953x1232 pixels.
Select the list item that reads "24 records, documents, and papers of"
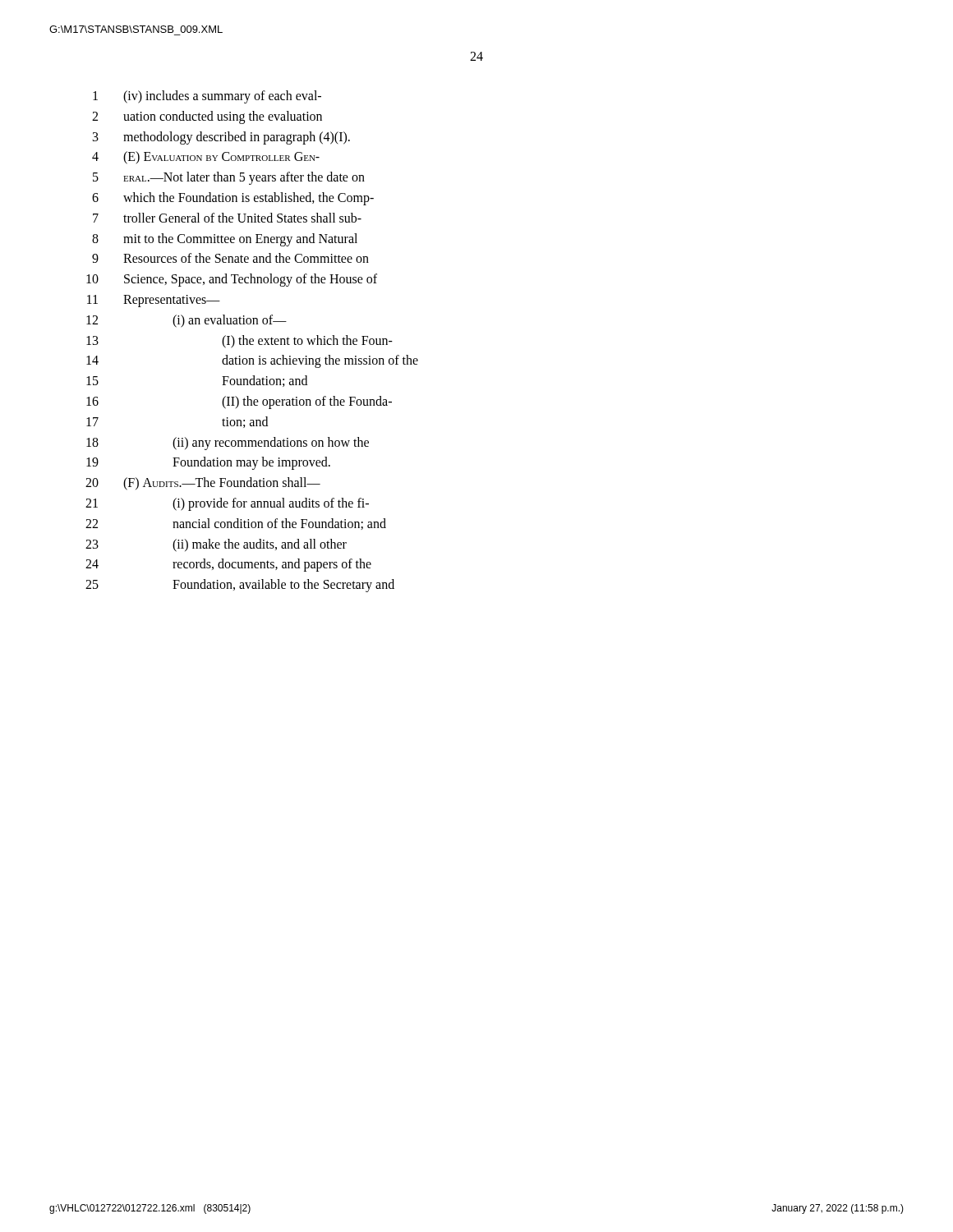[x=228, y=565]
